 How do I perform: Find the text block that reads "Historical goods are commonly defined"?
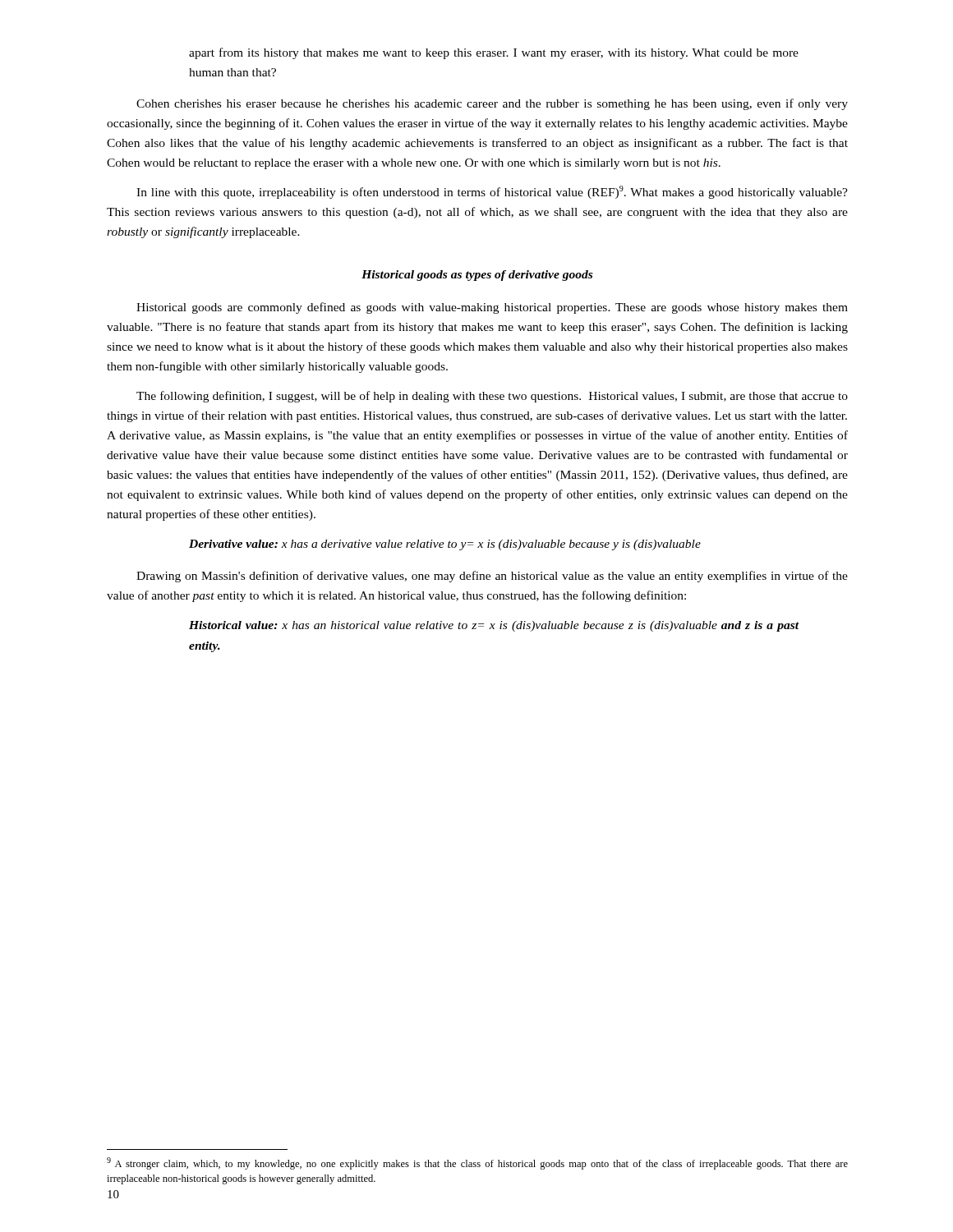(x=477, y=337)
